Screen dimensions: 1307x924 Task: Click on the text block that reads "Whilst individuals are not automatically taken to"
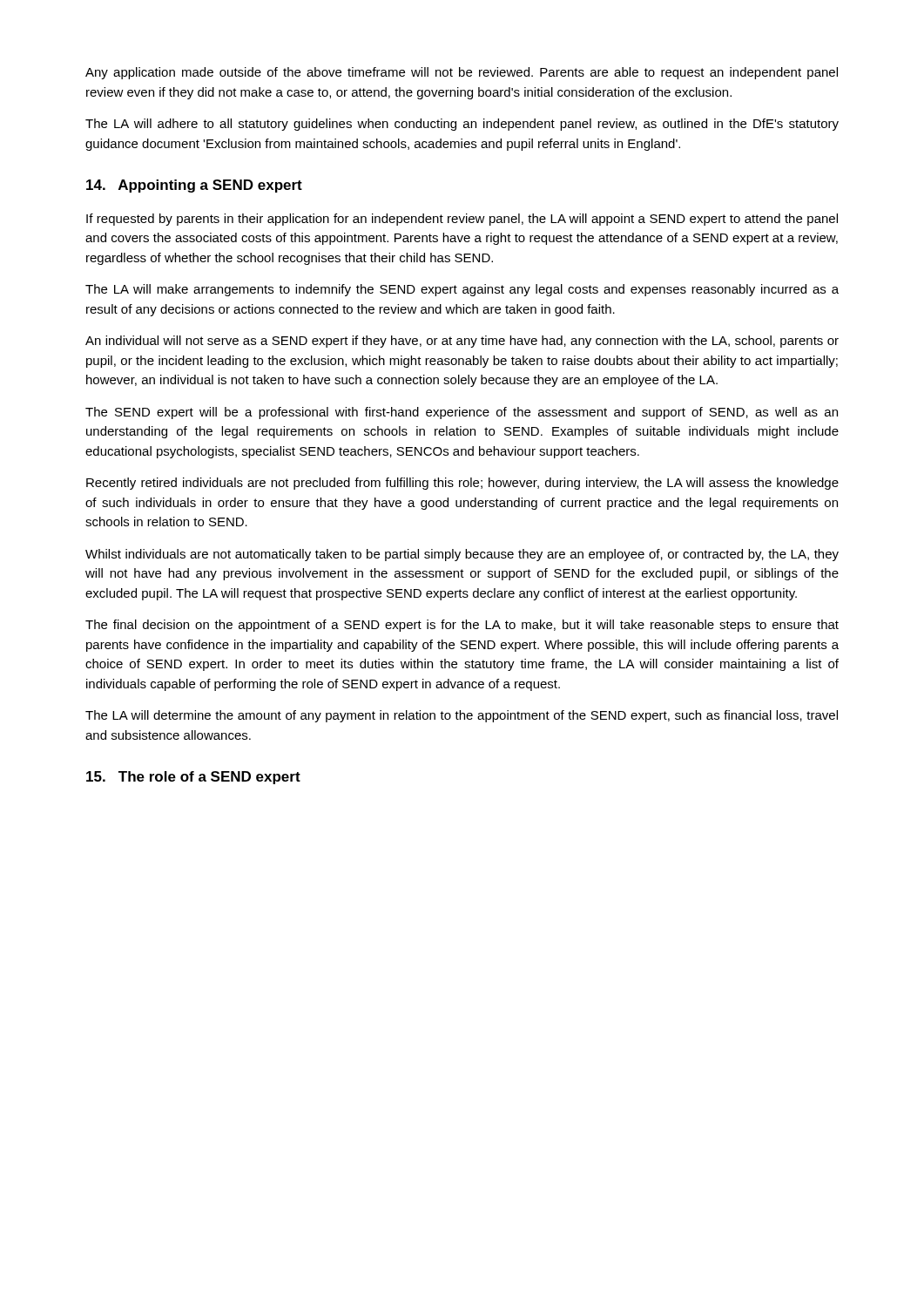[x=462, y=573]
